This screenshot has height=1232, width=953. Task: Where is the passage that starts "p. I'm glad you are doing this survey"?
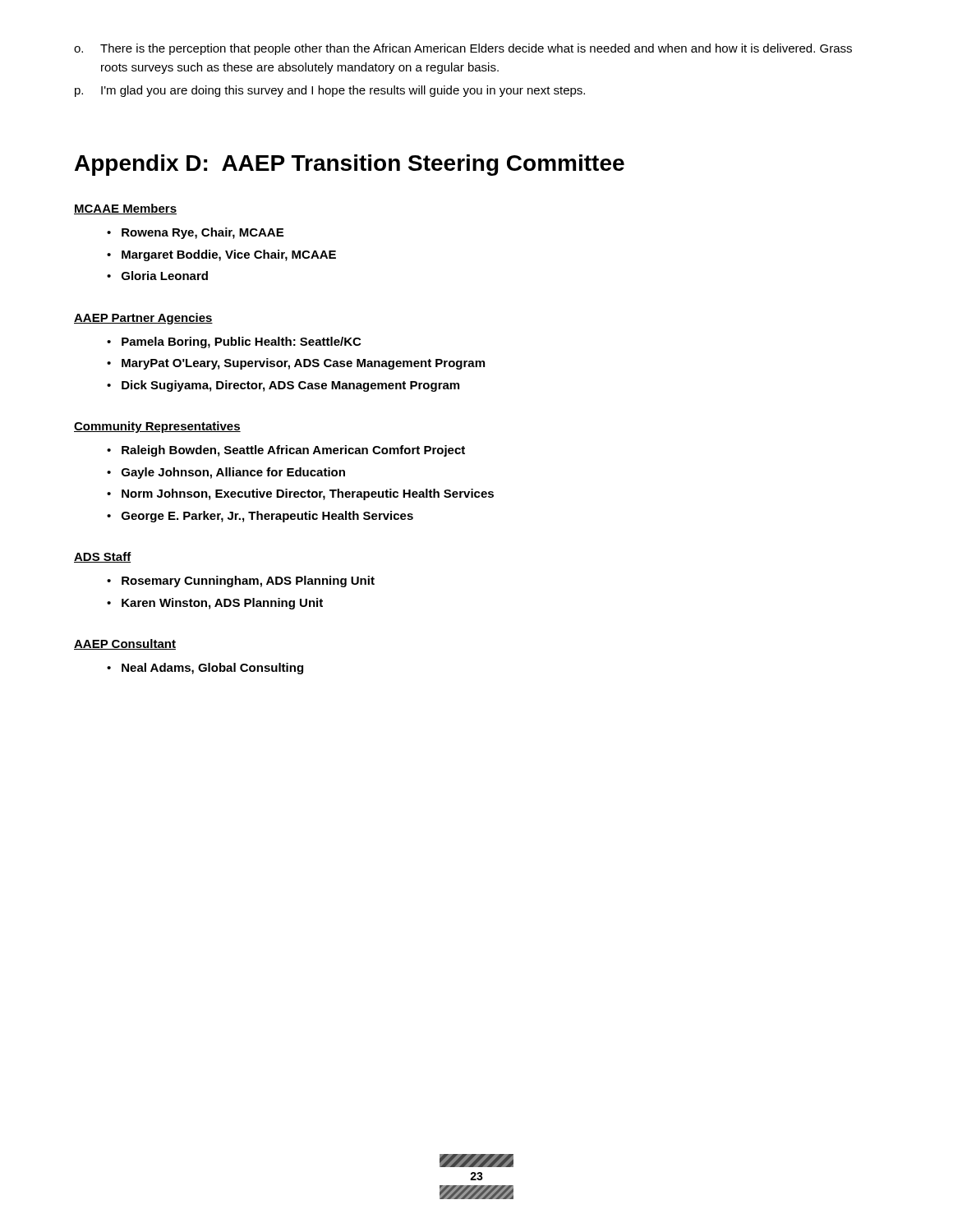[x=330, y=91]
